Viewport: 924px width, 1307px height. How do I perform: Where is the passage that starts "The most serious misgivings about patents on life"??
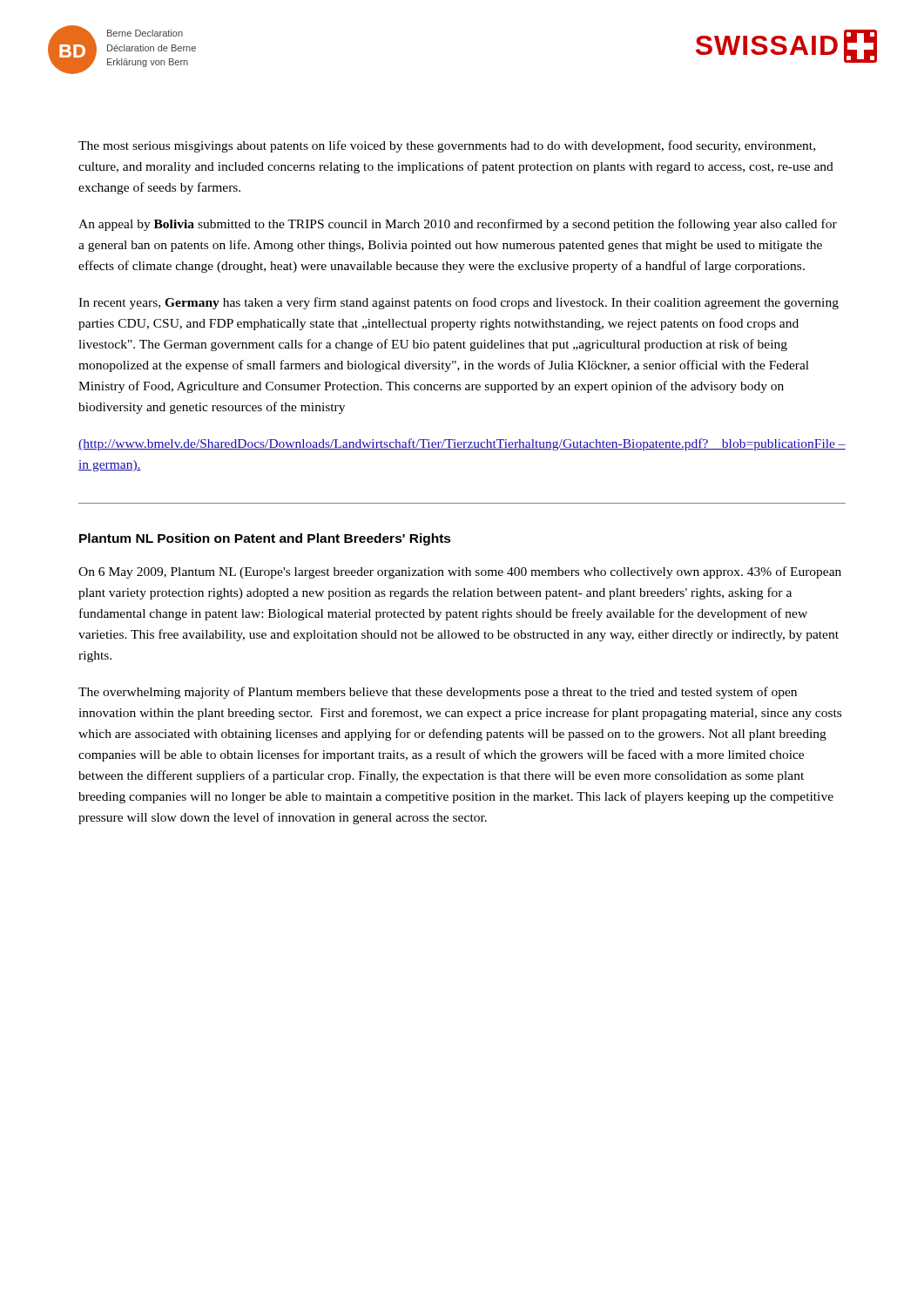click(456, 166)
